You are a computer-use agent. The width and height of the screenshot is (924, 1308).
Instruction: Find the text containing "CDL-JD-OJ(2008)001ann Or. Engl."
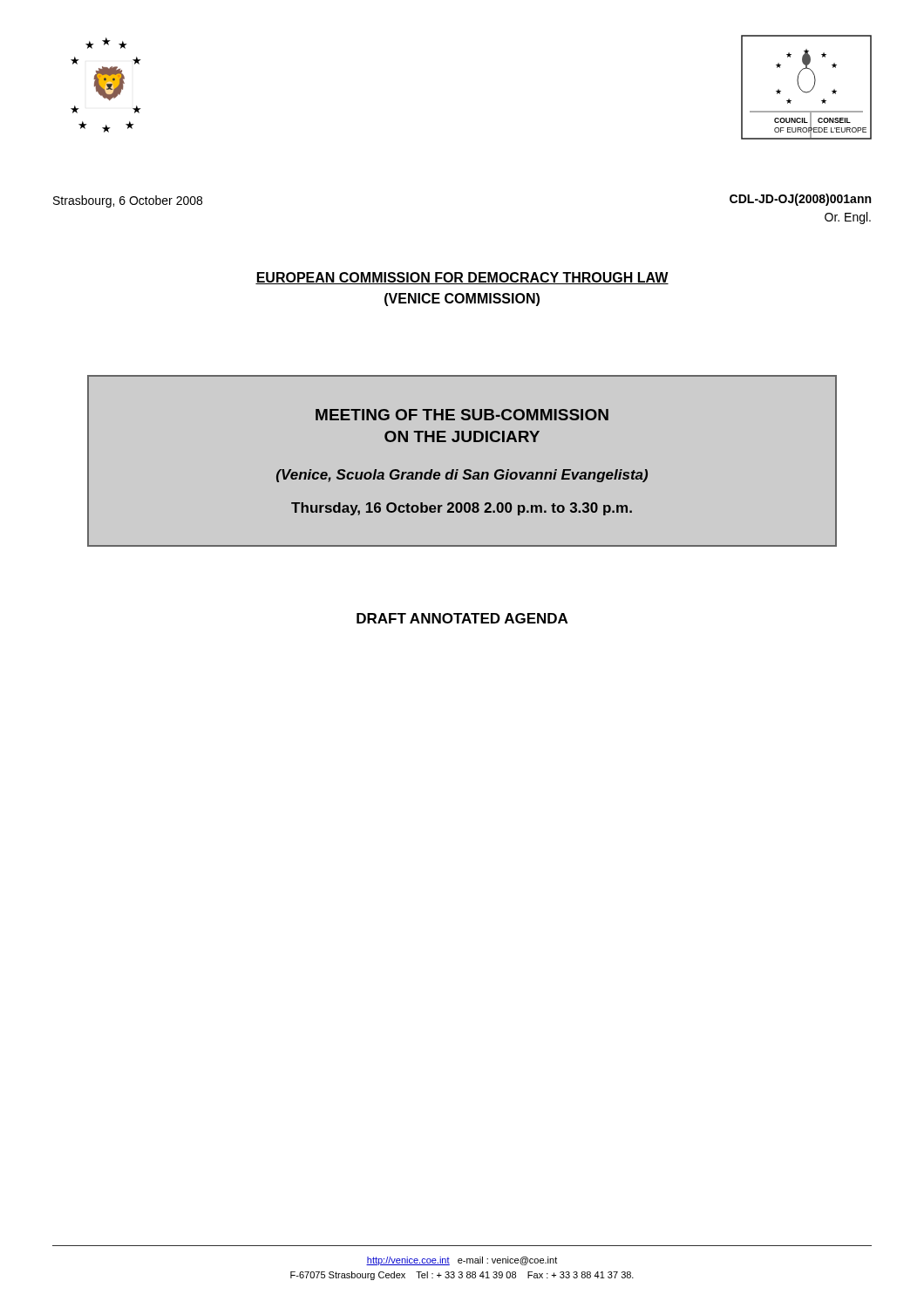click(x=801, y=208)
